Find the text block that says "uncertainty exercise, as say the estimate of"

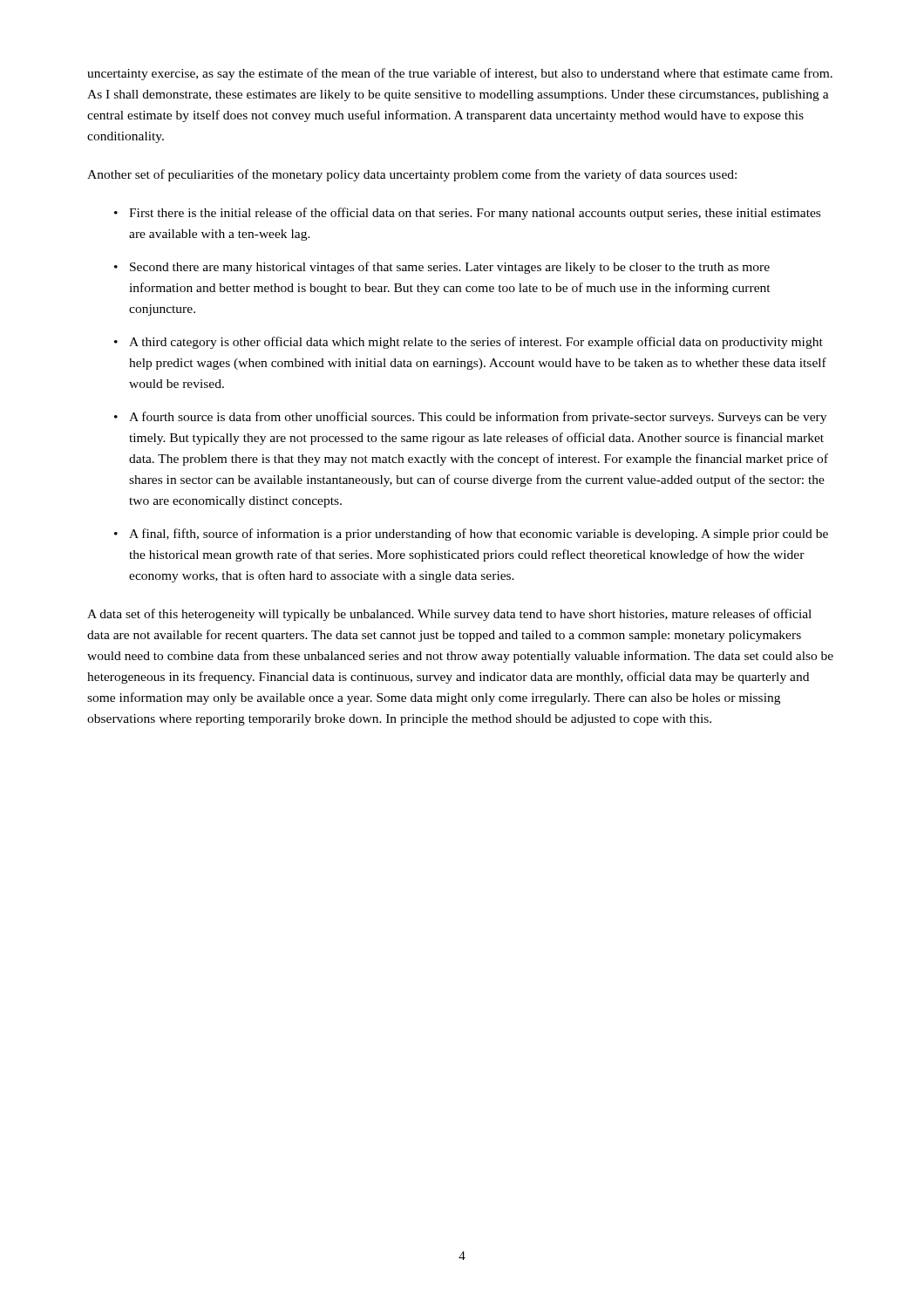point(460,104)
